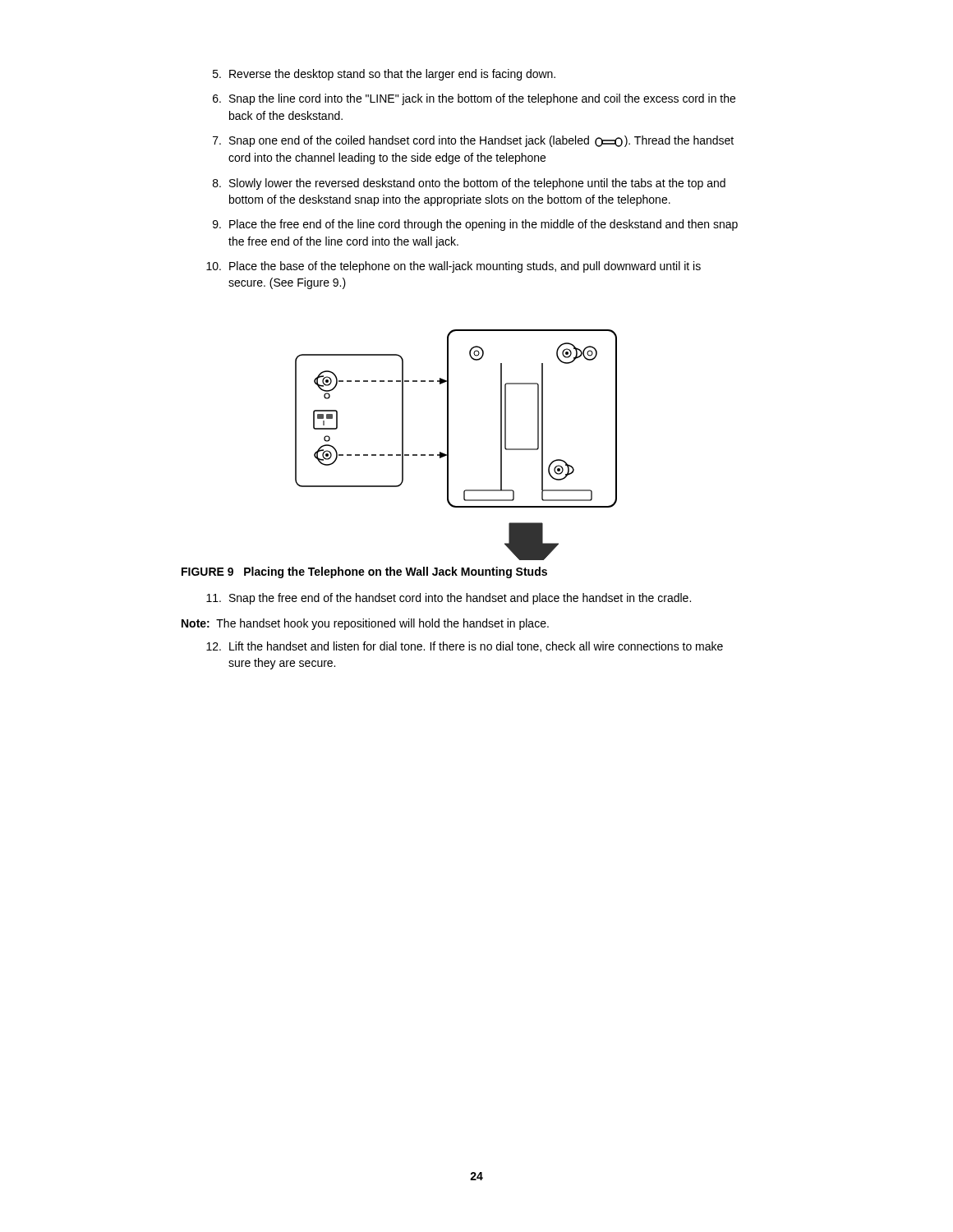Click on the list item with the text "5. Reverse the desktop stand so"
This screenshot has height=1232, width=953.
pos(460,74)
